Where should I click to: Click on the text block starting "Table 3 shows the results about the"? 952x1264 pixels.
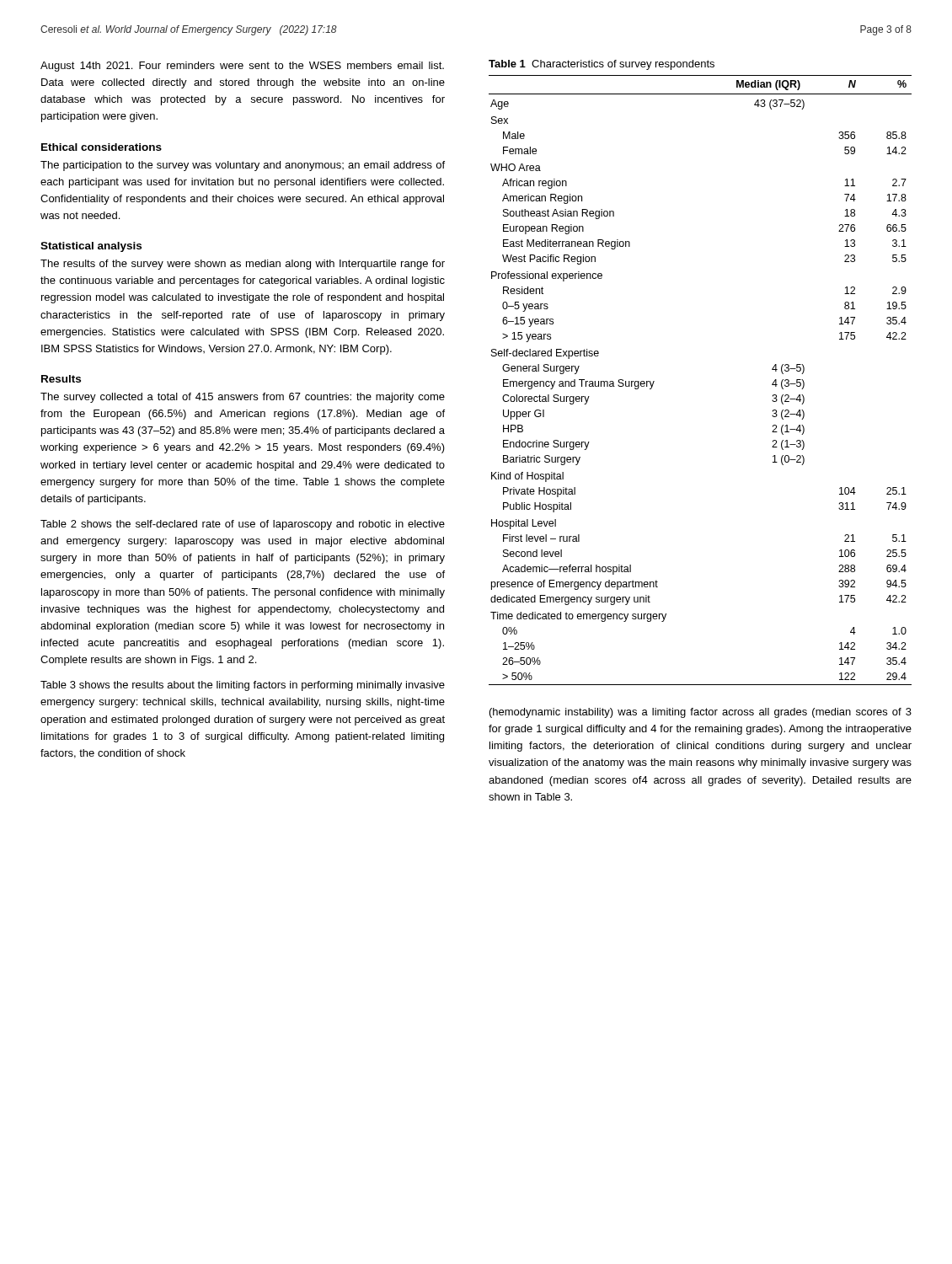pyautogui.click(x=243, y=719)
